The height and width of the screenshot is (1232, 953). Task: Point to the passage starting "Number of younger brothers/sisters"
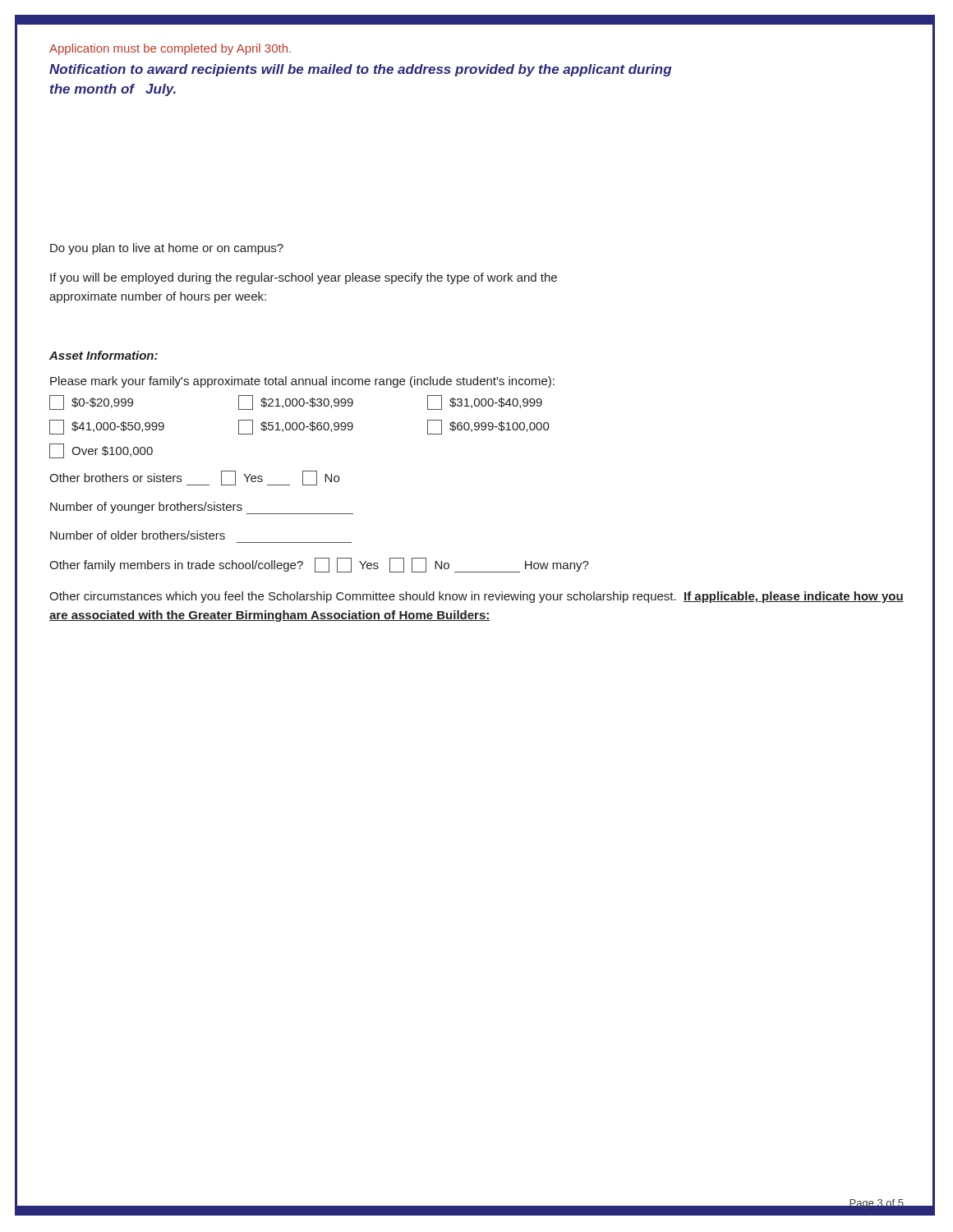pyautogui.click(x=201, y=506)
